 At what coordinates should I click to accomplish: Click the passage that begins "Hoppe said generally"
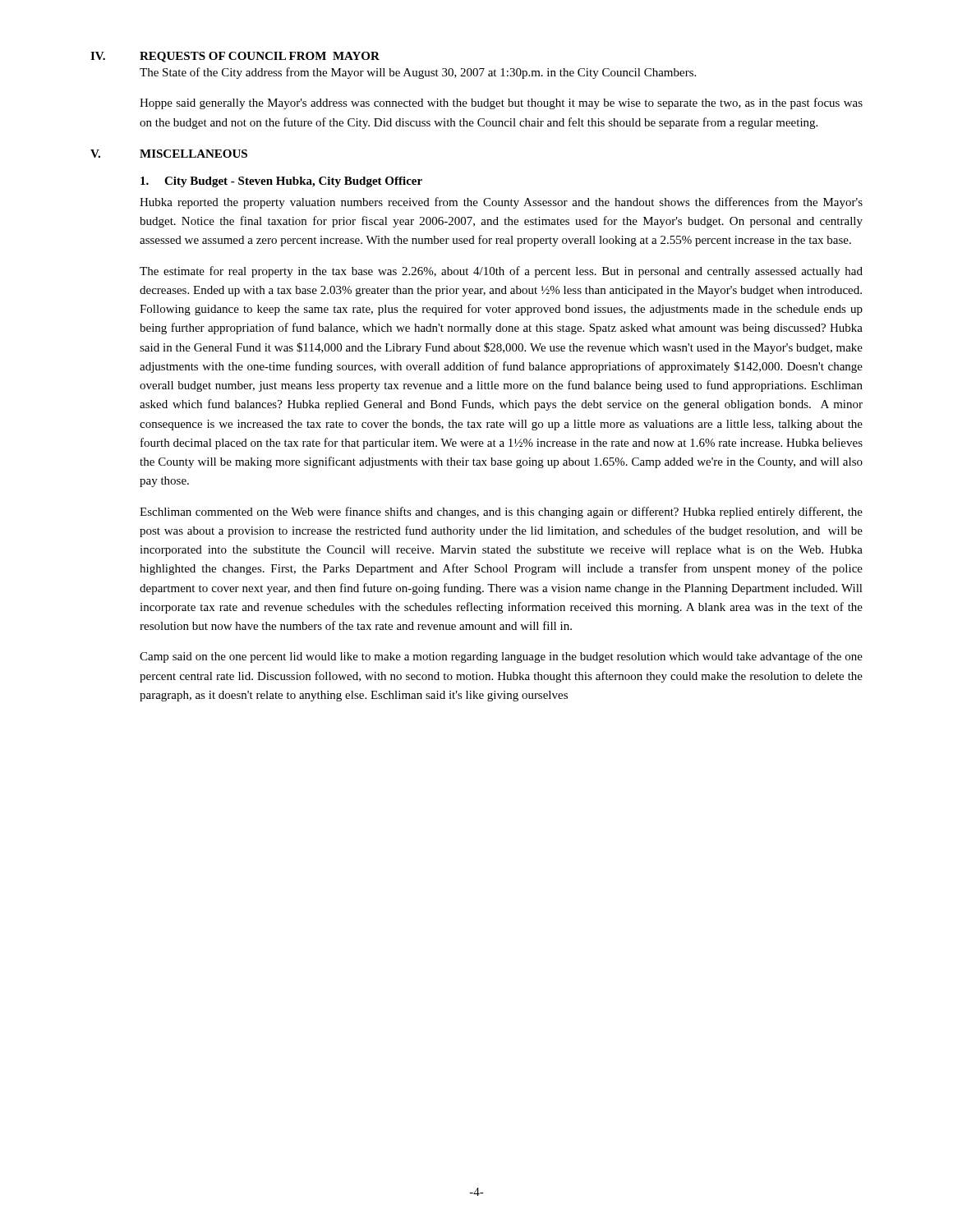(x=501, y=112)
